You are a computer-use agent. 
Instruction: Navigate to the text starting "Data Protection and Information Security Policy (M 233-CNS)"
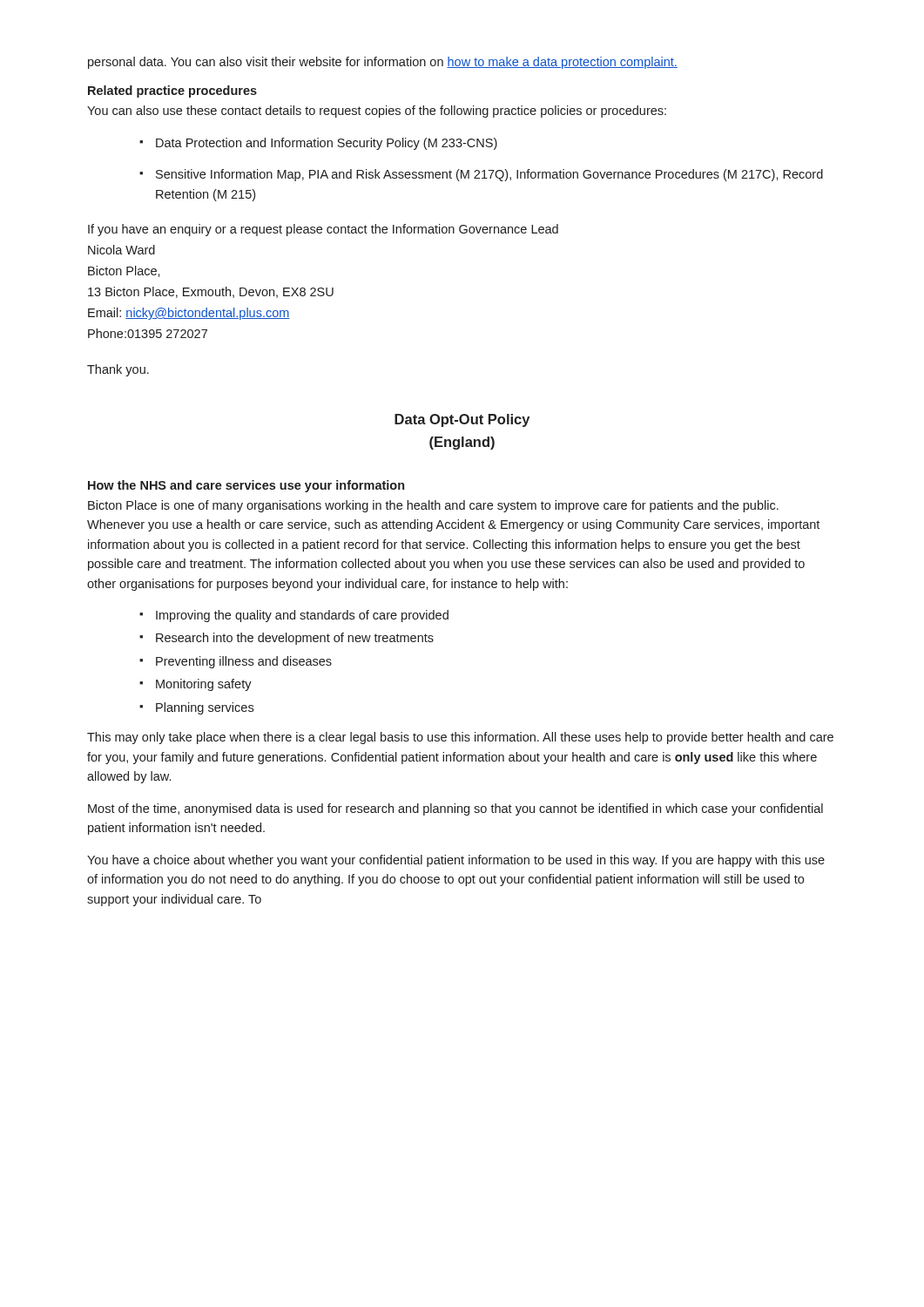(326, 143)
